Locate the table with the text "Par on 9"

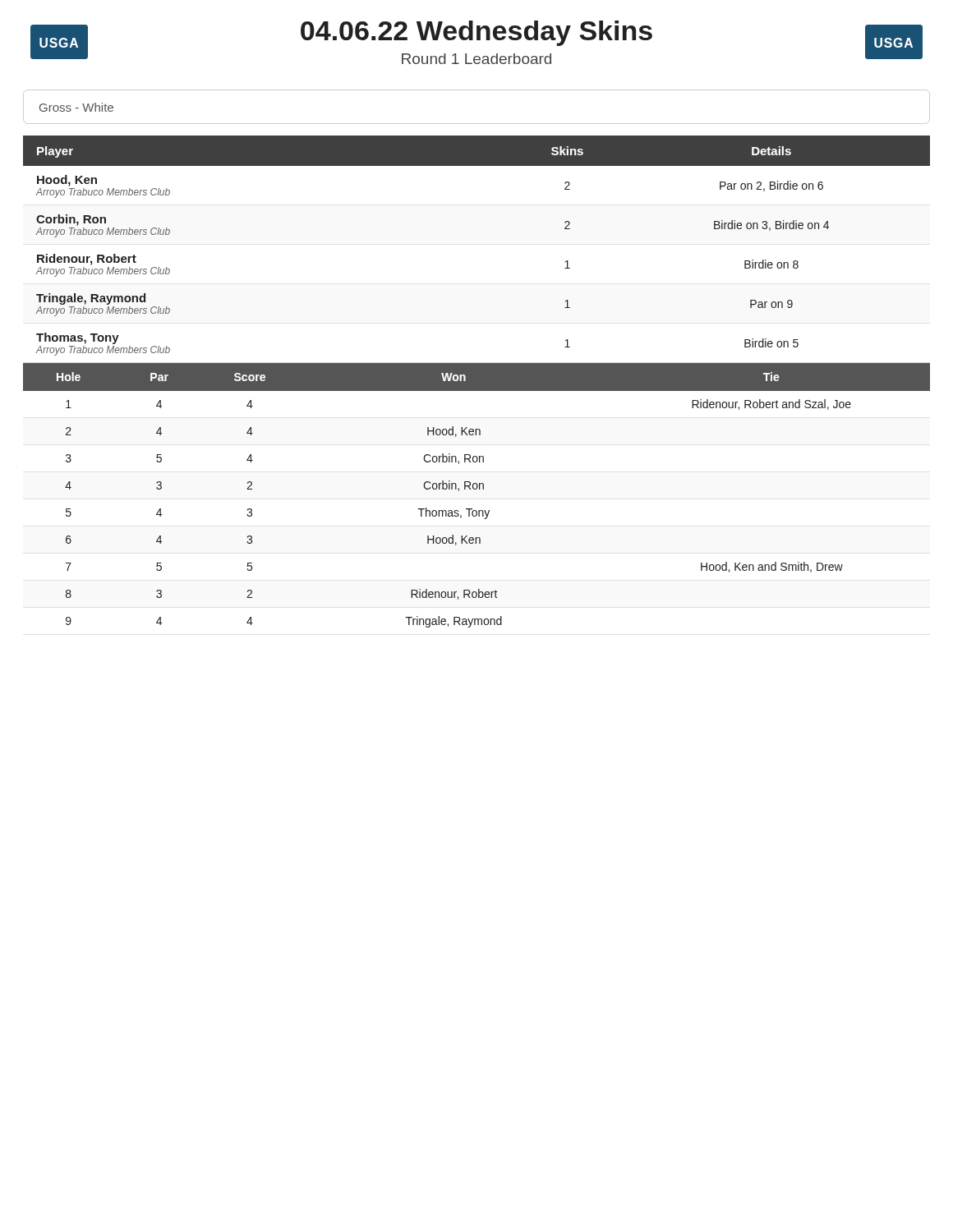point(476,249)
